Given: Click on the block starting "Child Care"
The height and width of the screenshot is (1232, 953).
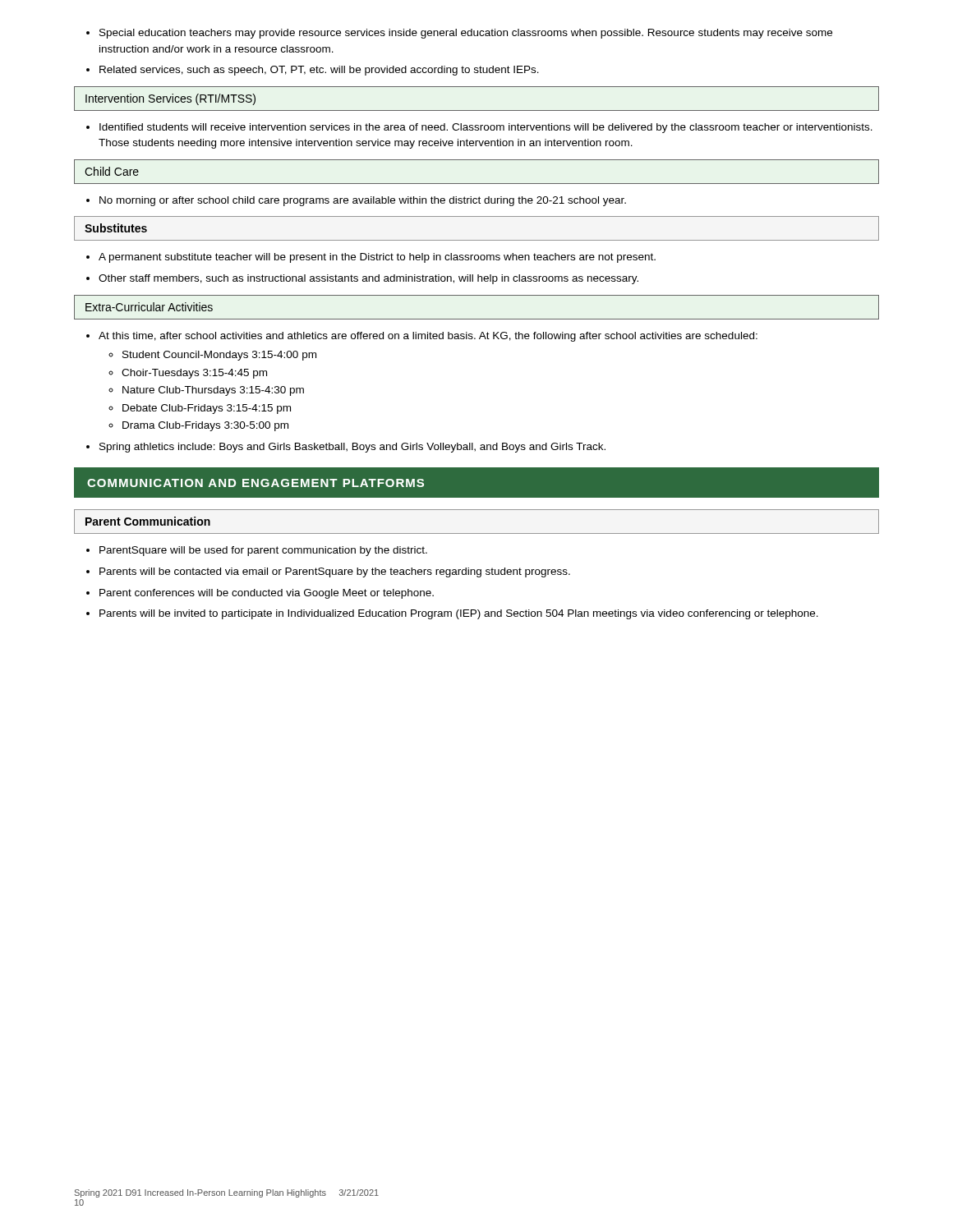Looking at the screenshot, I should [476, 171].
